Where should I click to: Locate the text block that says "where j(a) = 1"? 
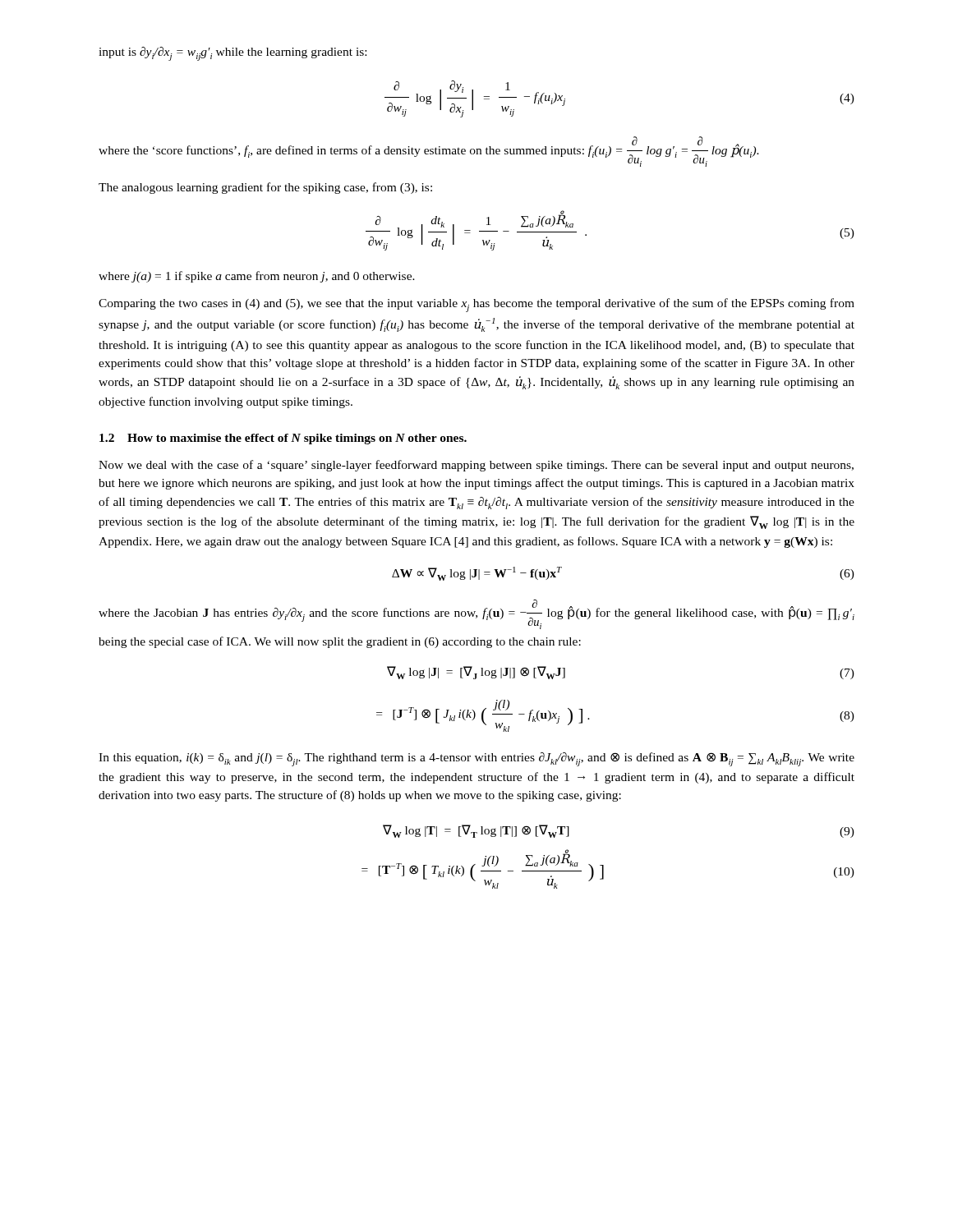(x=257, y=276)
